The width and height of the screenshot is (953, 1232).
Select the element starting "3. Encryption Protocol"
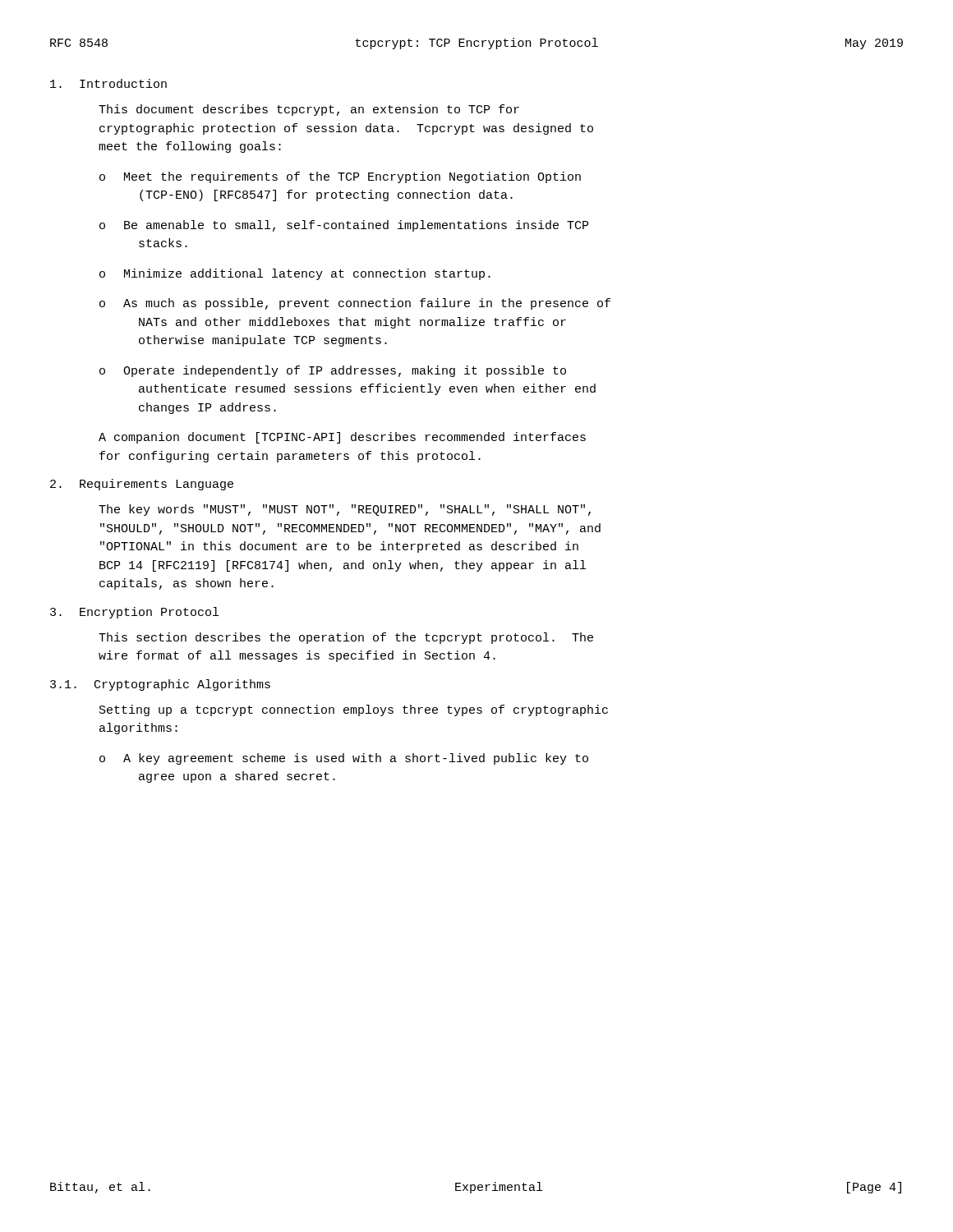134,613
